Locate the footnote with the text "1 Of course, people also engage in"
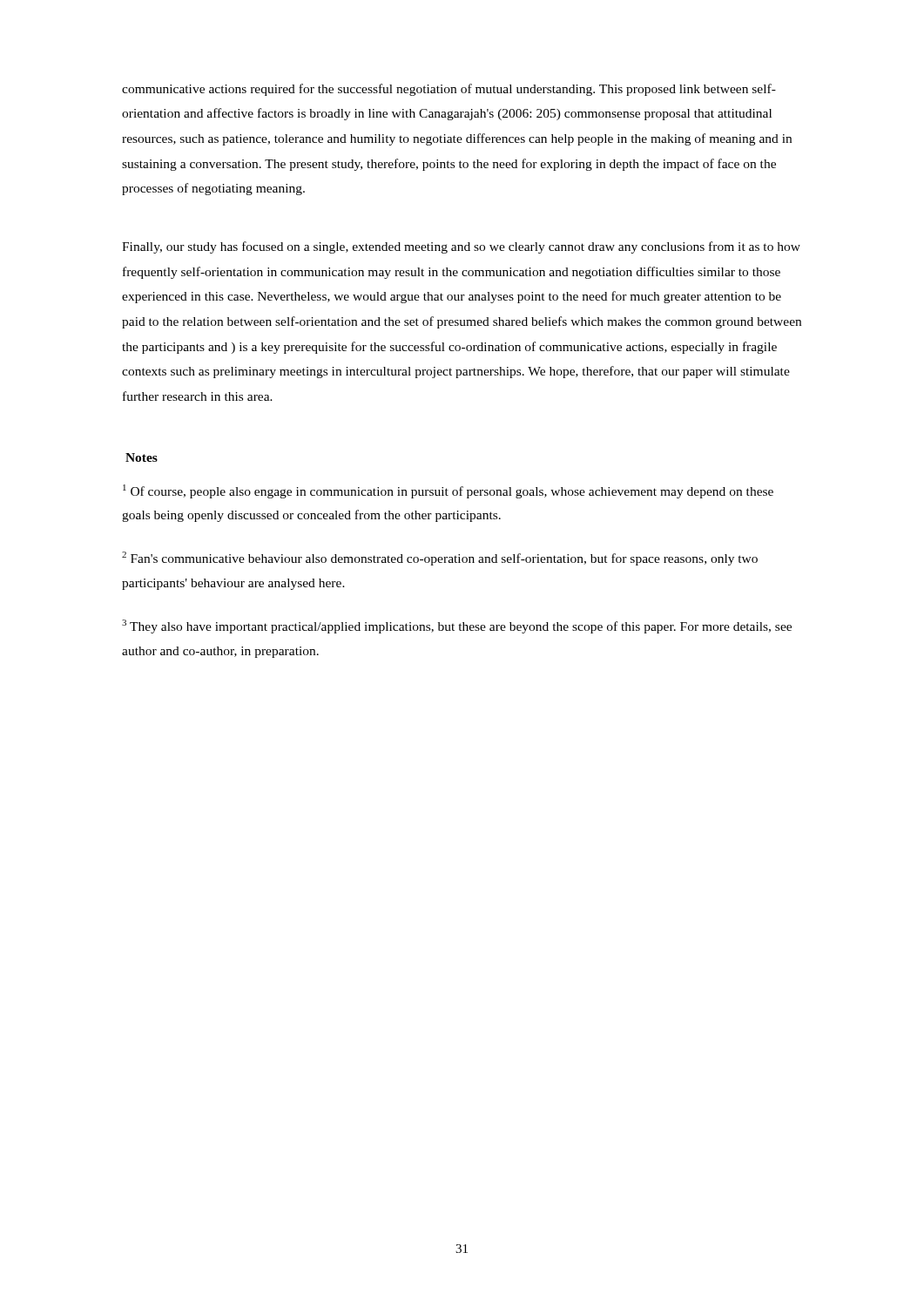This screenshot has width=924, height=1307. (x=448, y=502)
